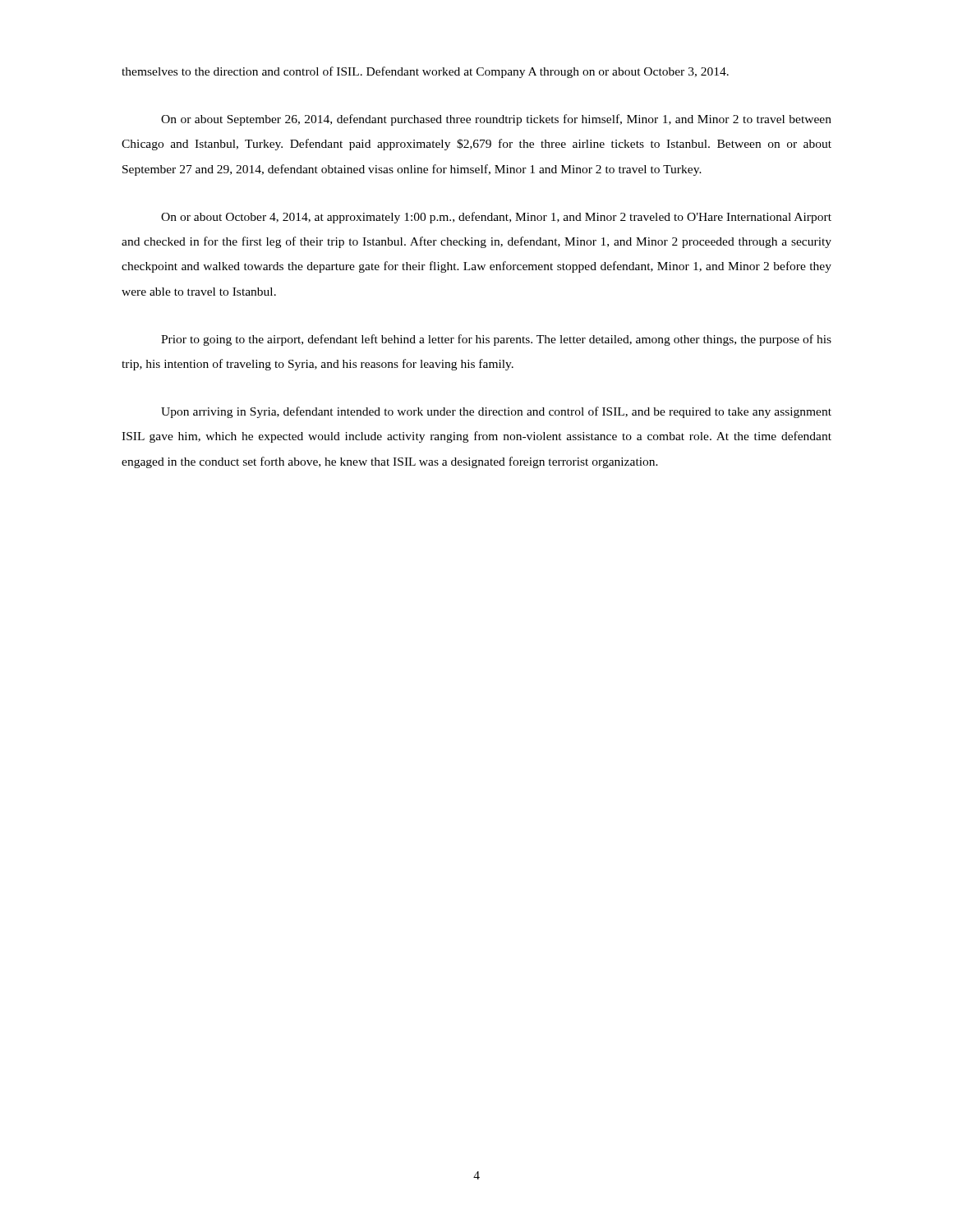Click on the text block starting "Prior to going to the airport, defendant"

coord(476,351)
